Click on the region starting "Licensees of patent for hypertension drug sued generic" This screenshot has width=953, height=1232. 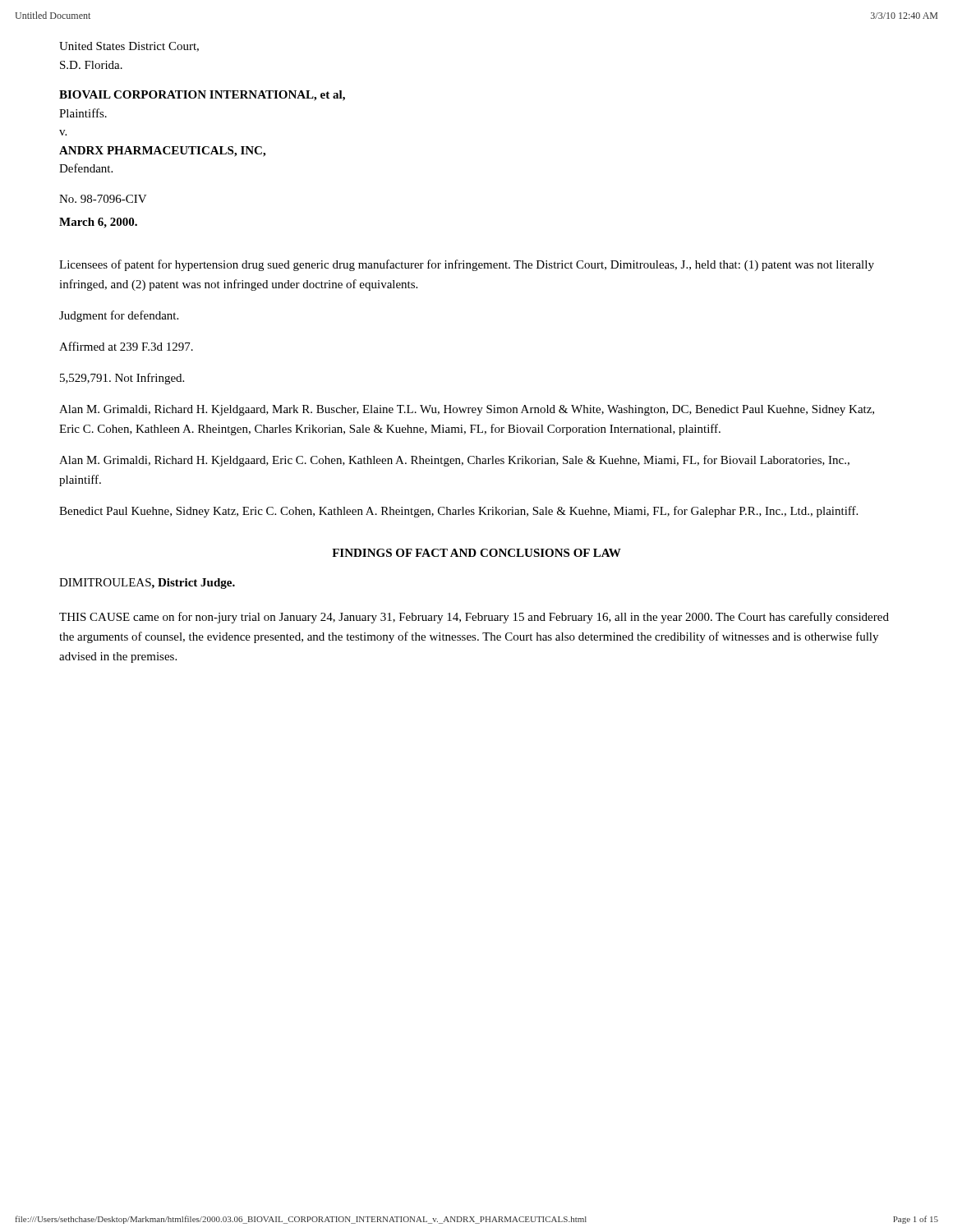467,274
